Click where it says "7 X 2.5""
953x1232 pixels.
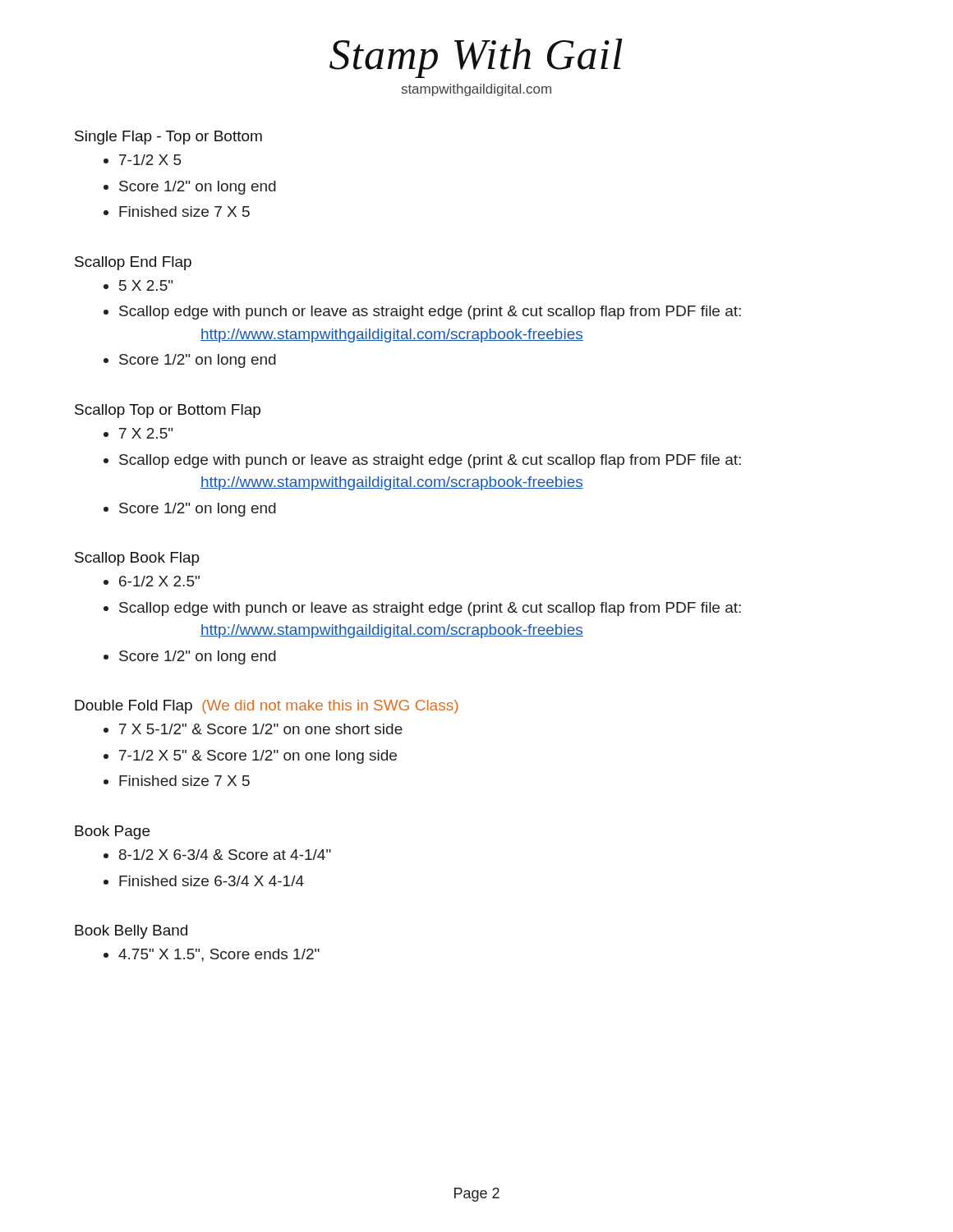click(x=146, y=433)
